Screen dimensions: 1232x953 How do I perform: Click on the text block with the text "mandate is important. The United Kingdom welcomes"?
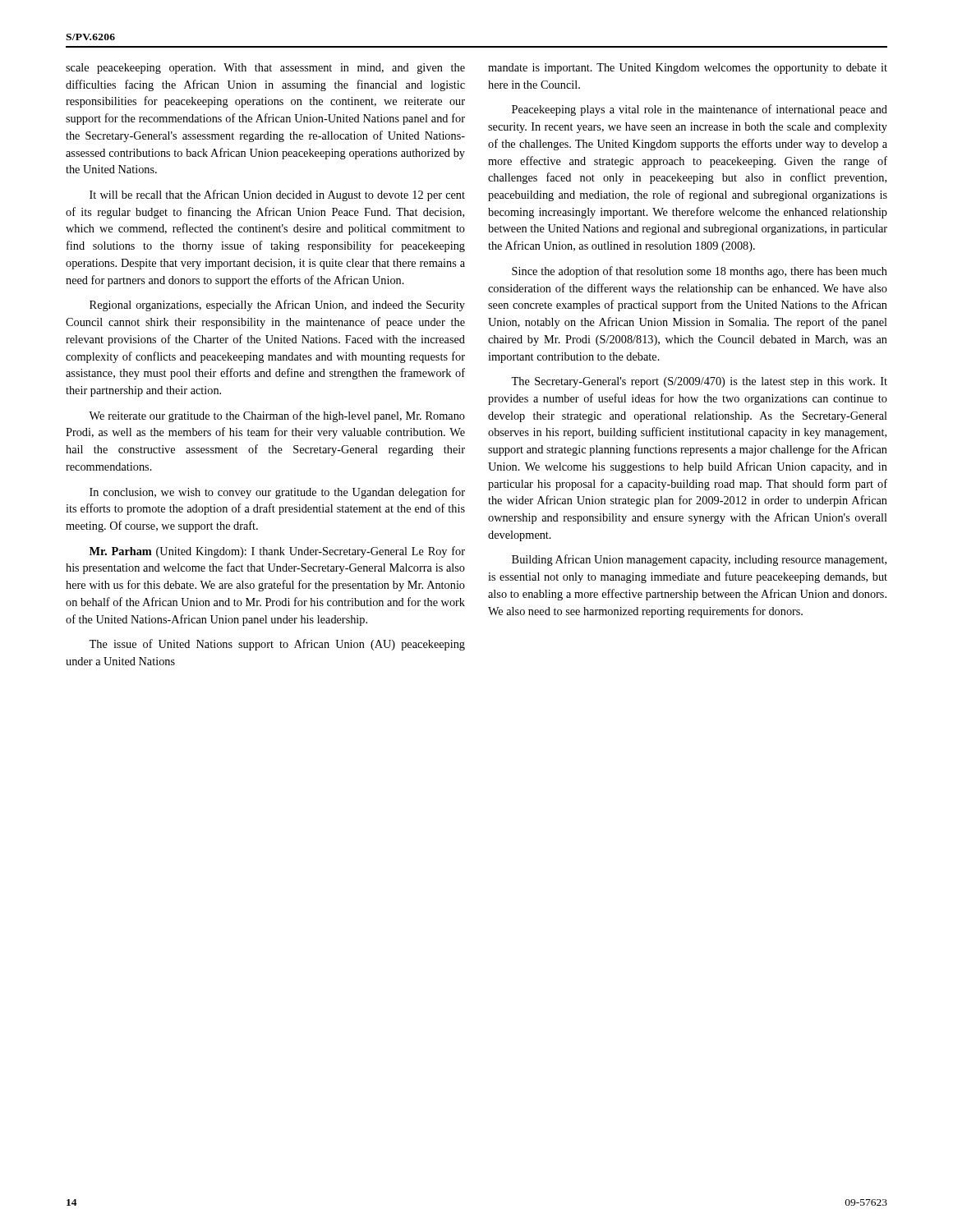tap(688, 76)
